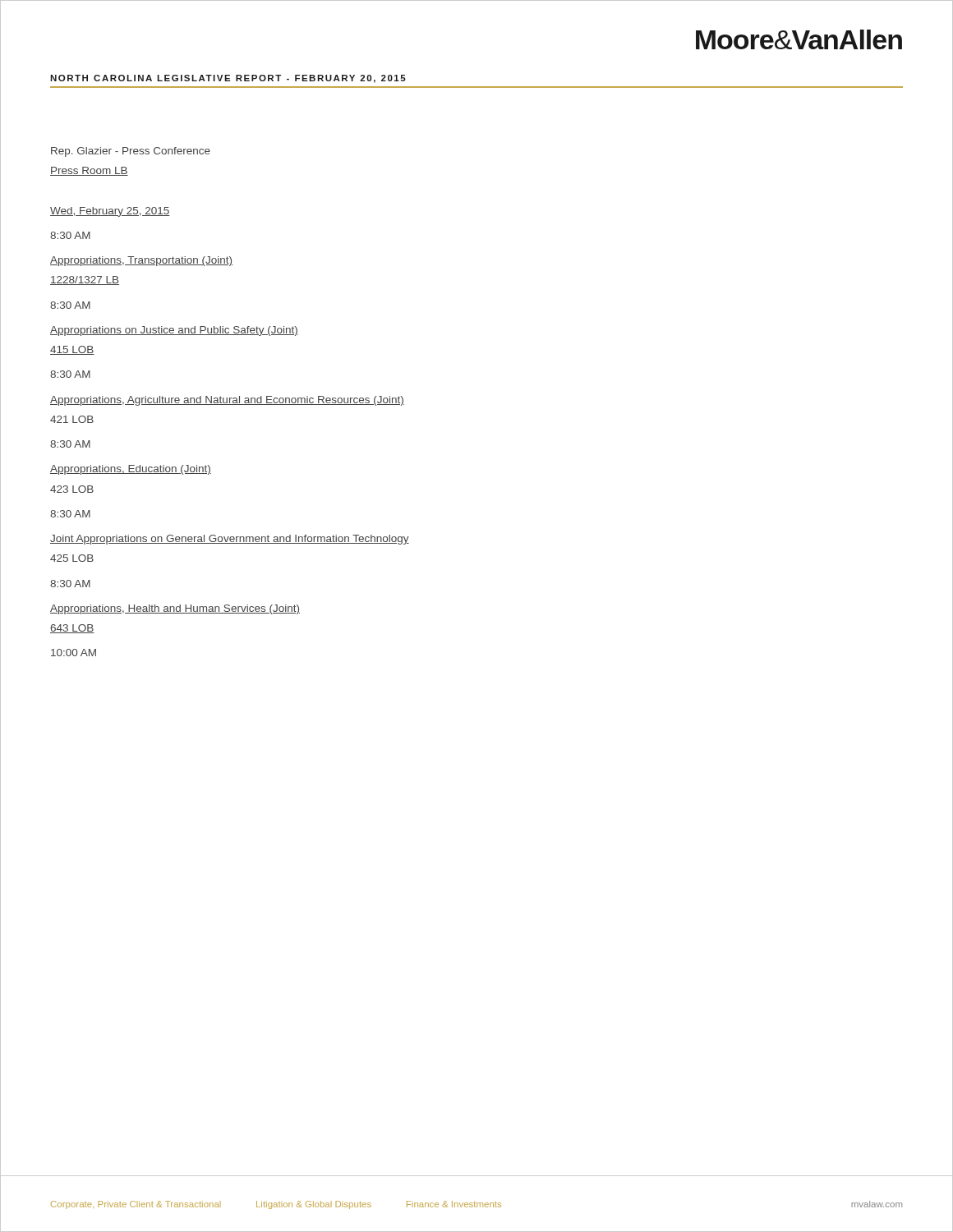Select the region starting "North Carolina Legislative"
Screen dimensions: 1232x953
click(476, 80)
